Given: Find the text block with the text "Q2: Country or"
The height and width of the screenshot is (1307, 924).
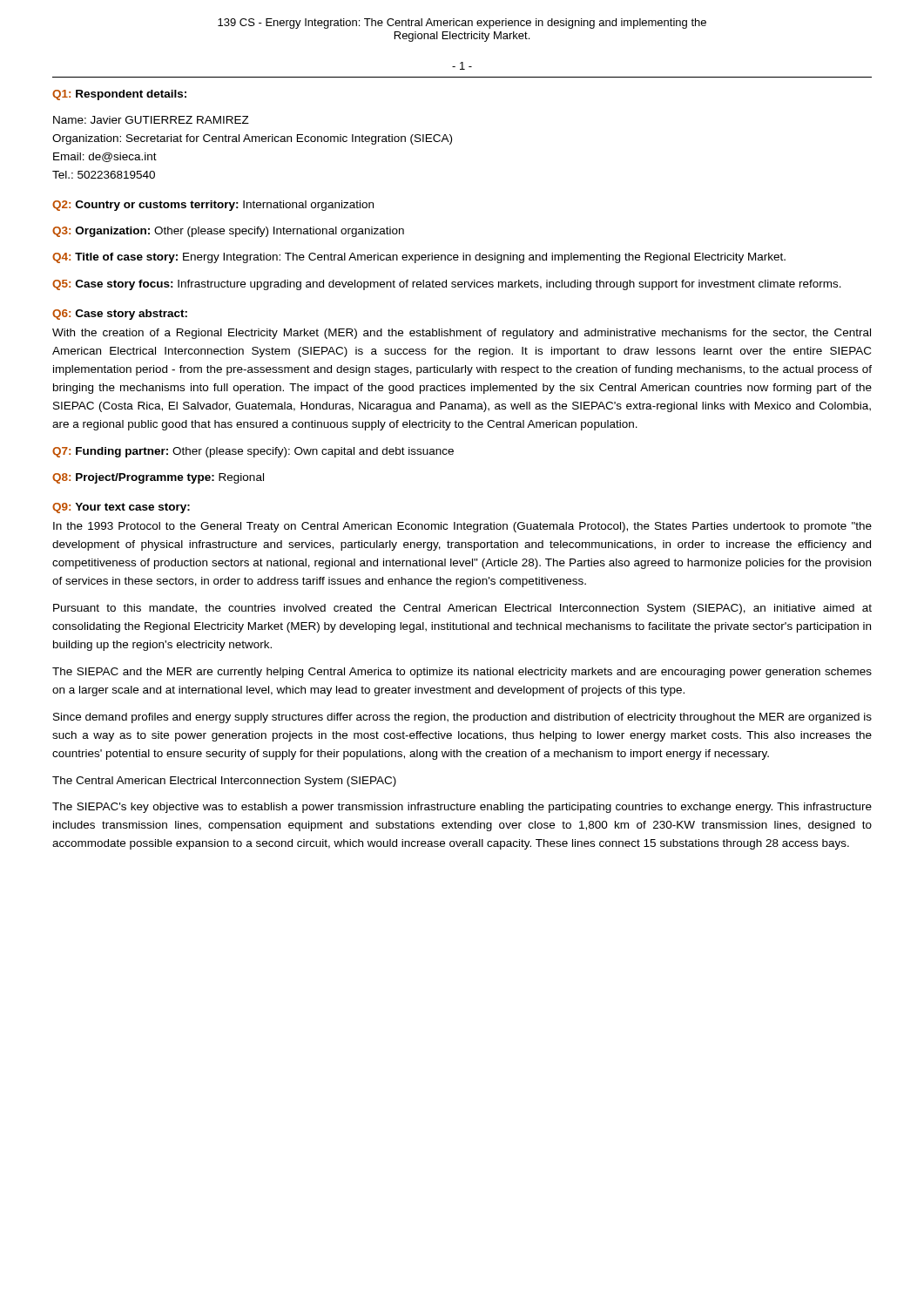Looking at the screenshot, I should point(213,204).
